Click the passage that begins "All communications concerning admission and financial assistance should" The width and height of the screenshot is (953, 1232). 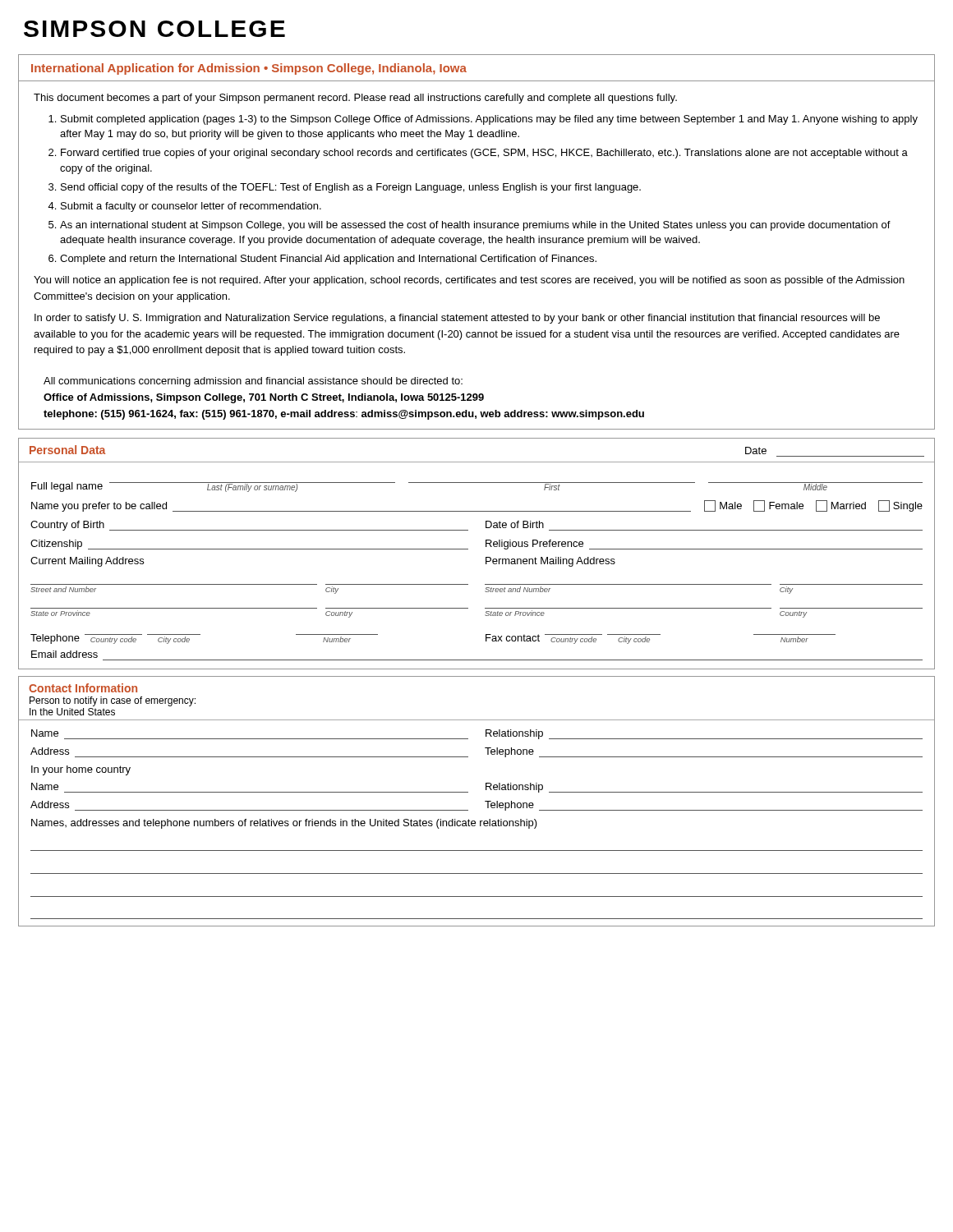tap(481, 397)
